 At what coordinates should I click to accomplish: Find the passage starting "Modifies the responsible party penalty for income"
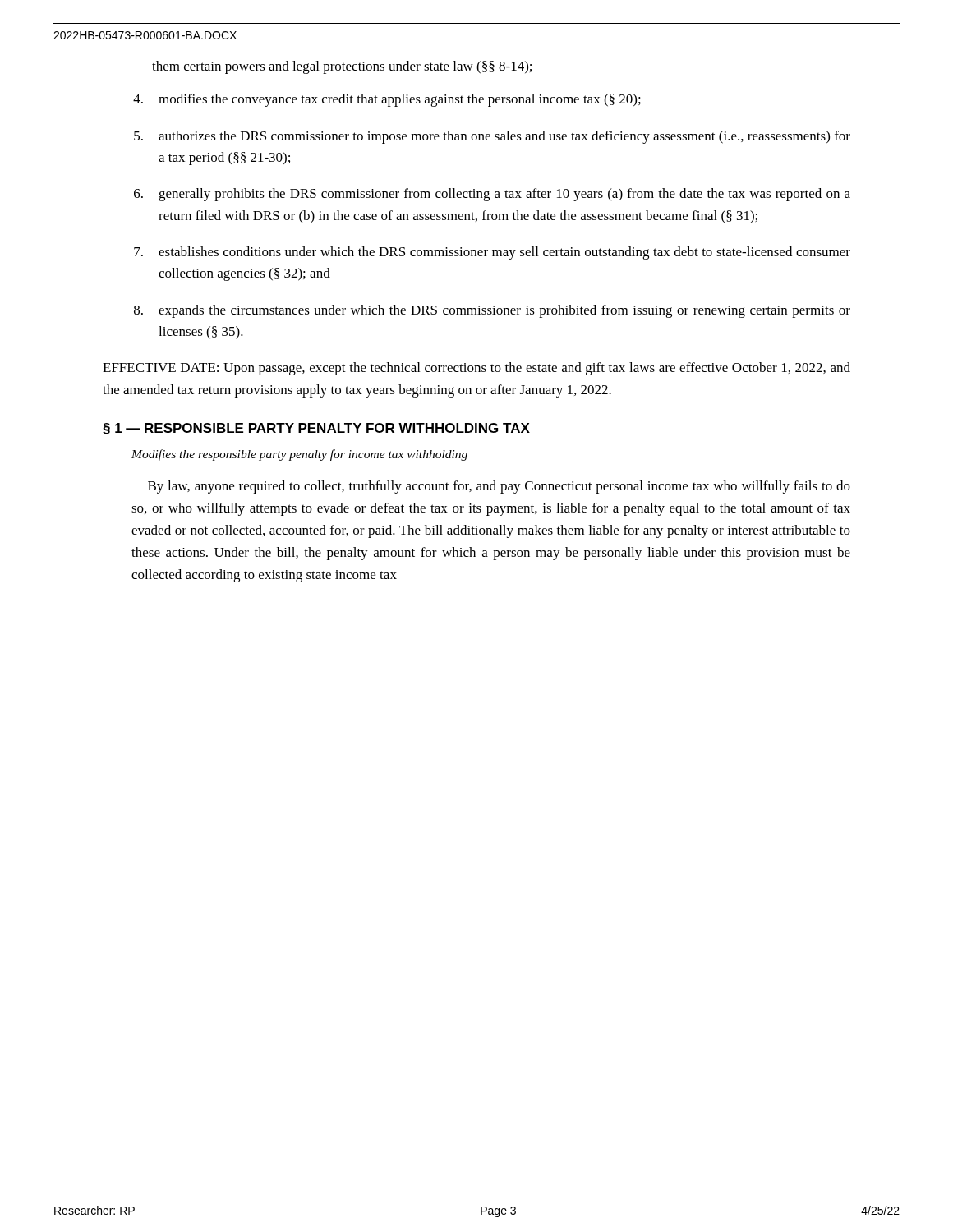300,454
